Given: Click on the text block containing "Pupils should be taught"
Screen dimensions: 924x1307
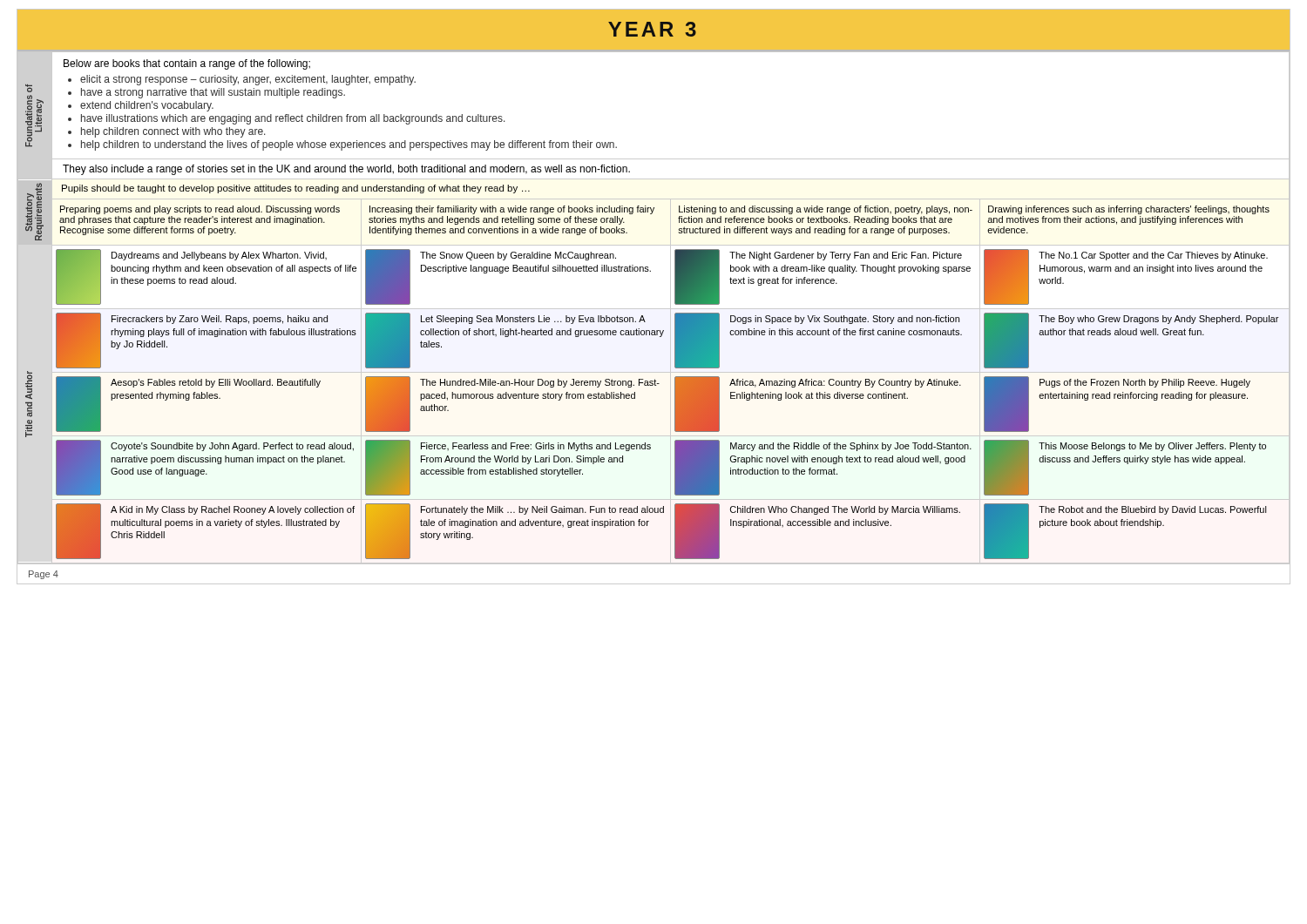Looking at the screenshot, I should pyautogui.click(x=296, y=188).
